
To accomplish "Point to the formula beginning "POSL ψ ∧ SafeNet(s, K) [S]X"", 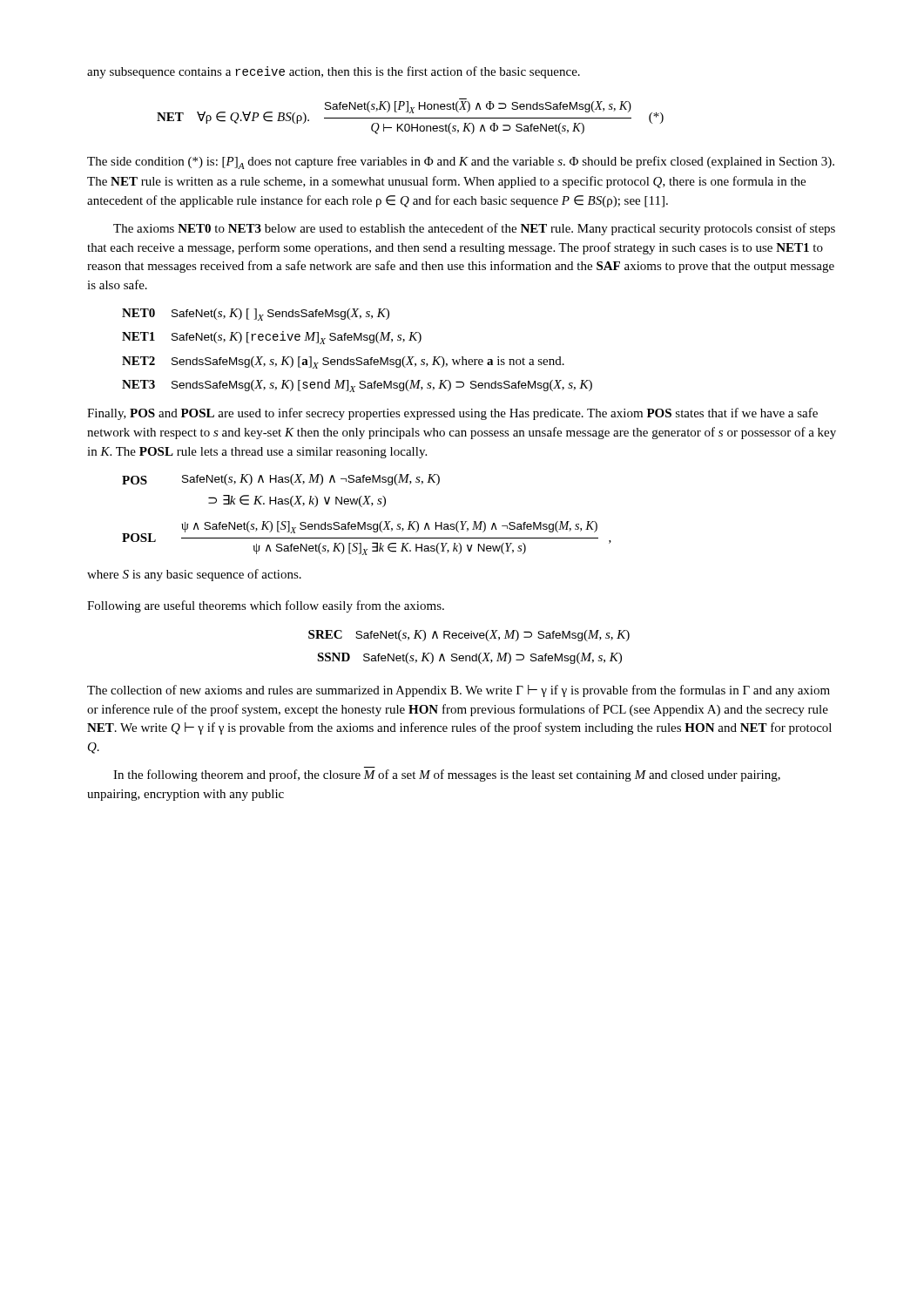I will (367, 538).
